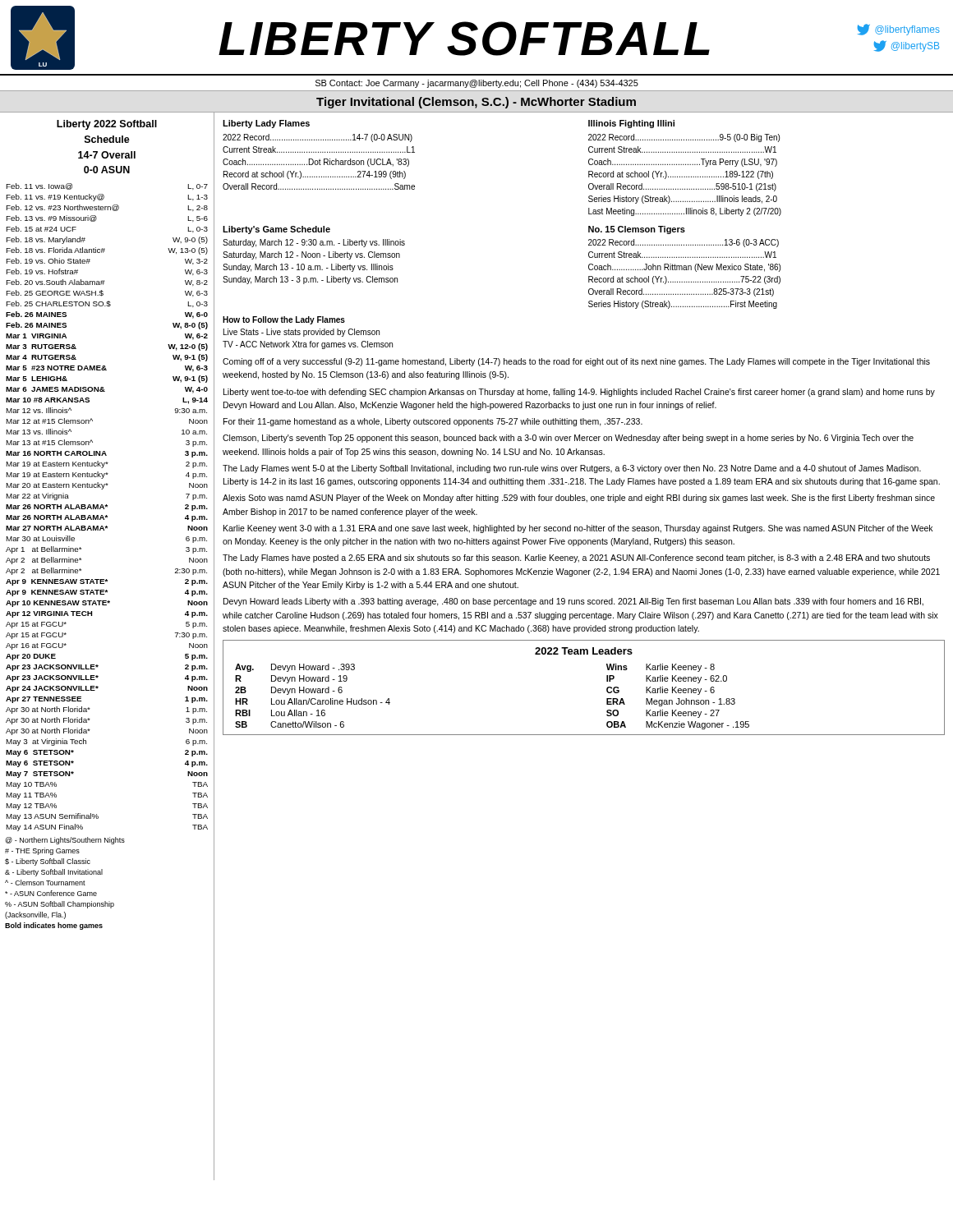This screenshot has width=953, height=1232.
Task: Point to the block beginning "The Lady Flames went"
Action: [581, 475]
